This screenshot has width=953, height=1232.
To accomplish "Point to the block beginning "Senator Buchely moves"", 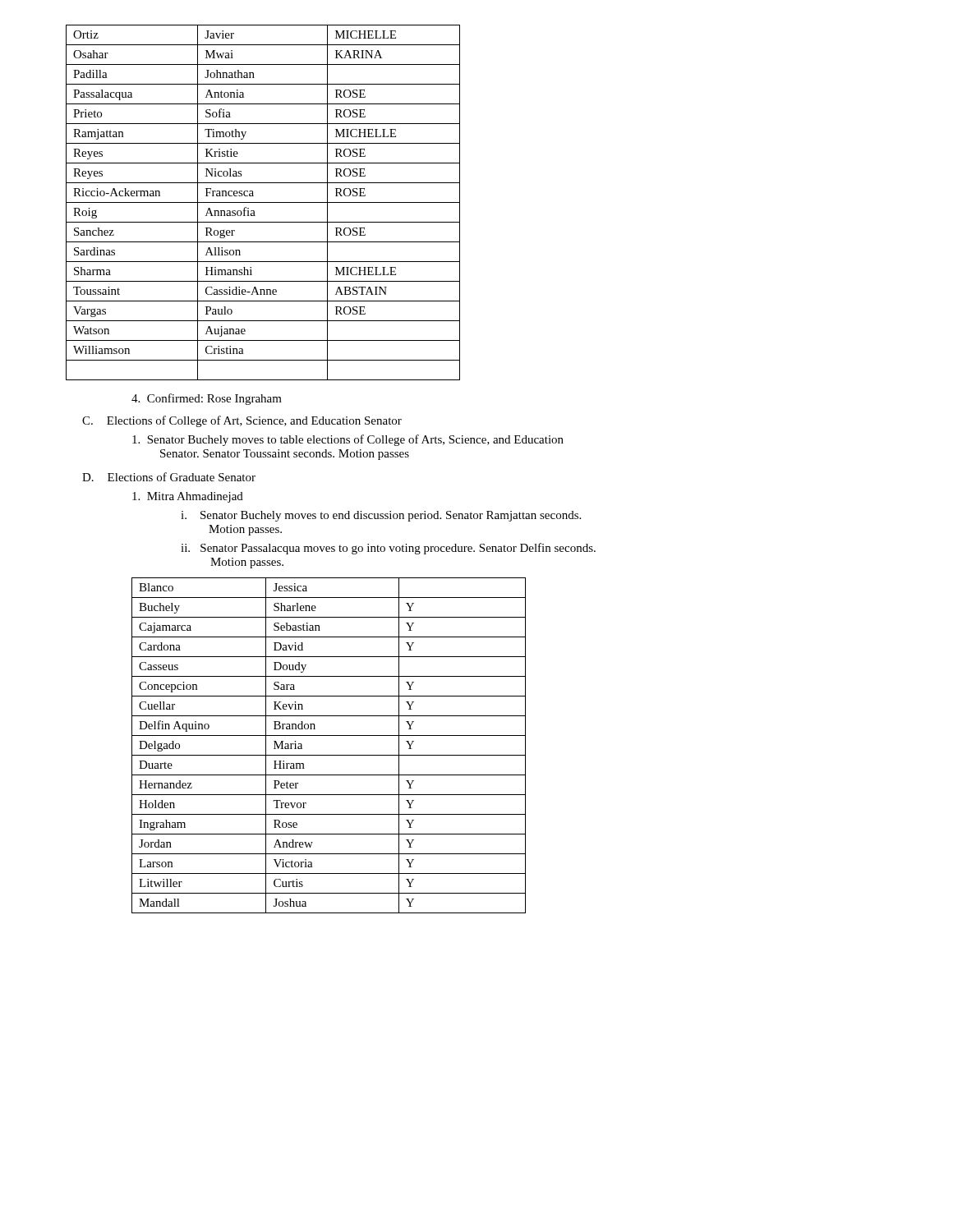I will (x=509, y=447).
